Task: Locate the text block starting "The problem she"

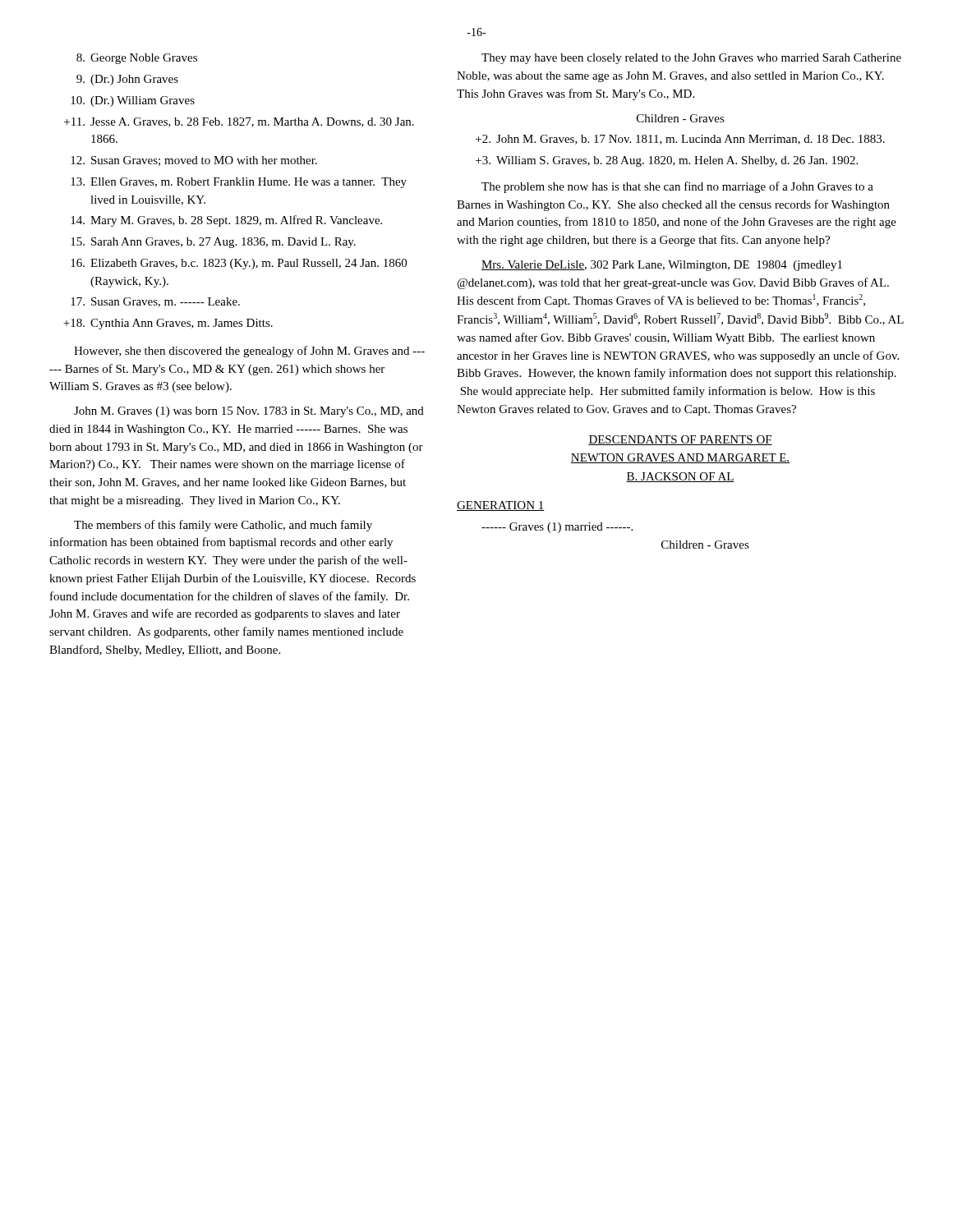Action: point(680,214)
